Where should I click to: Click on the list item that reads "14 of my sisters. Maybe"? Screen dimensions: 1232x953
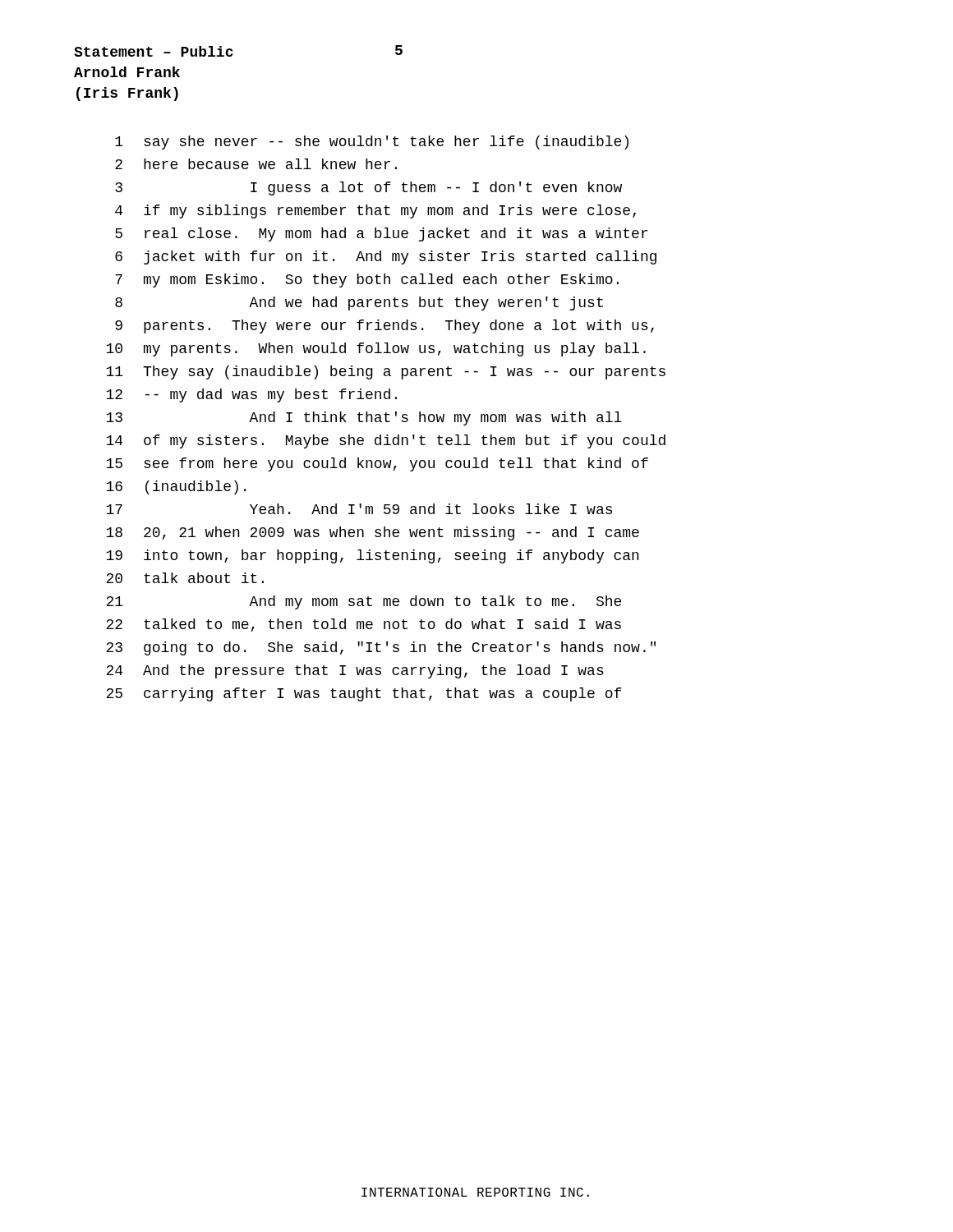(476, 442)
